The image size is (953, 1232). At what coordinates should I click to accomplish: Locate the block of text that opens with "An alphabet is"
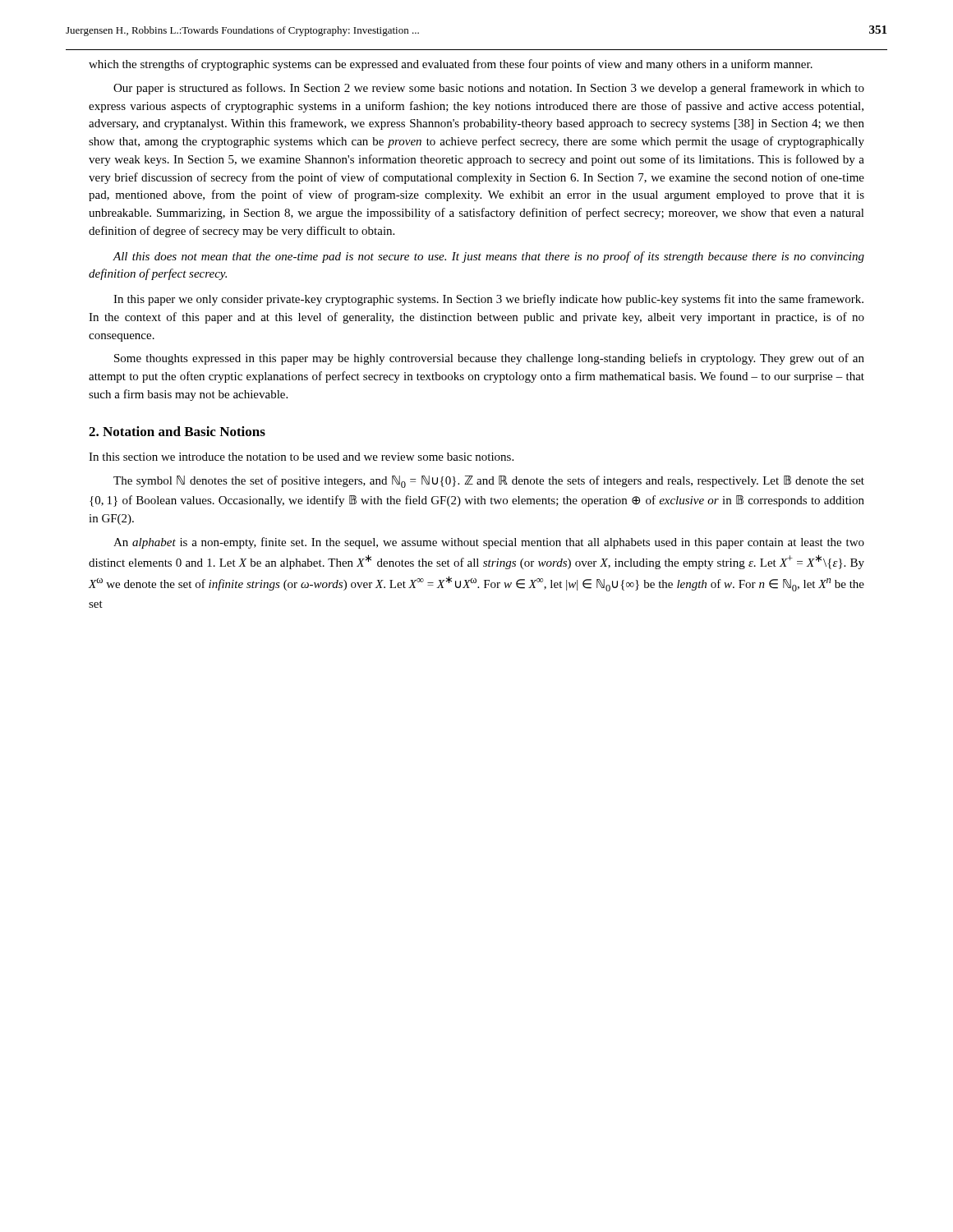(x=476, y=573)
